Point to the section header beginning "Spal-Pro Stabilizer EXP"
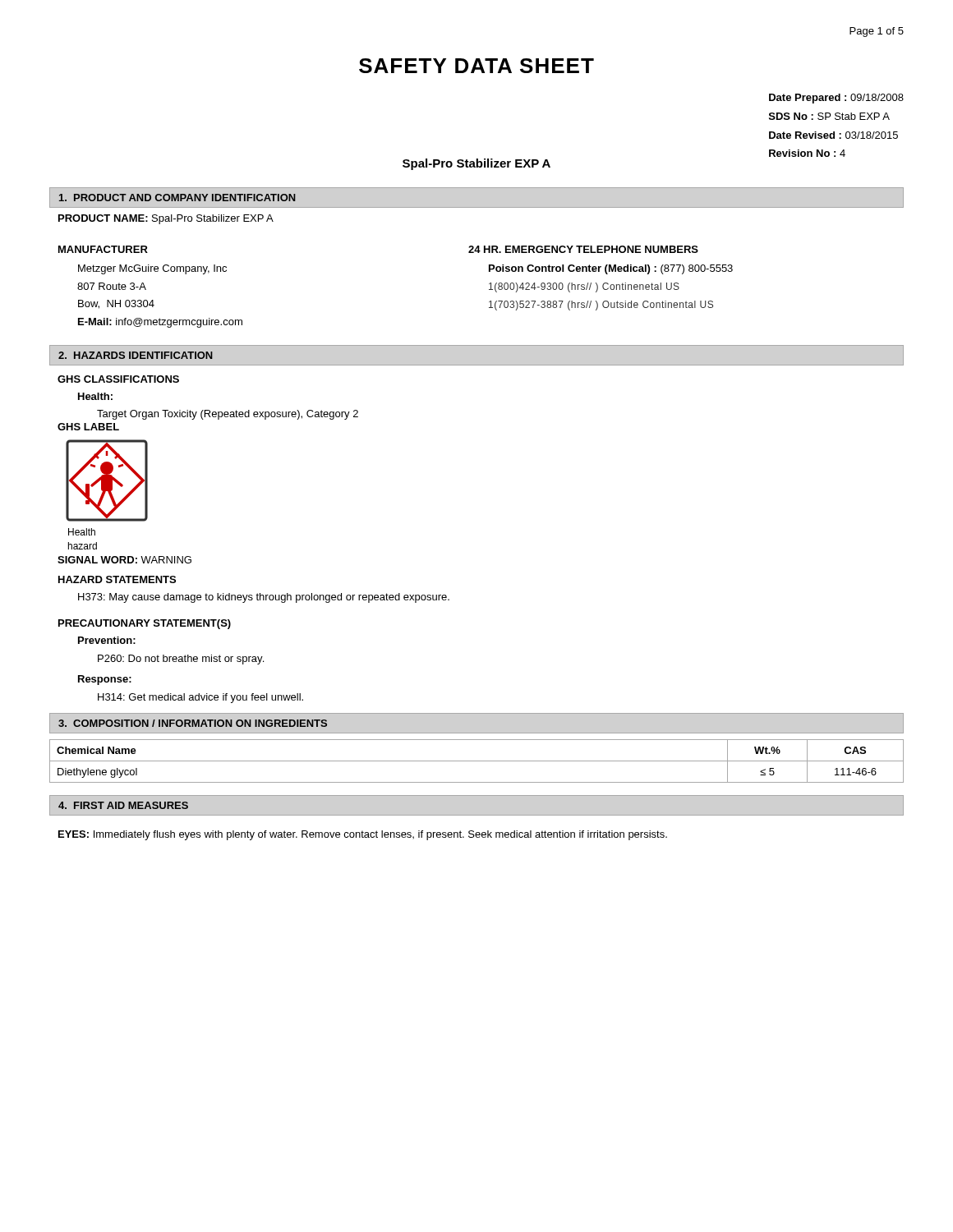The width and height of the screenshot is (953, 1232). coord(476,163)
